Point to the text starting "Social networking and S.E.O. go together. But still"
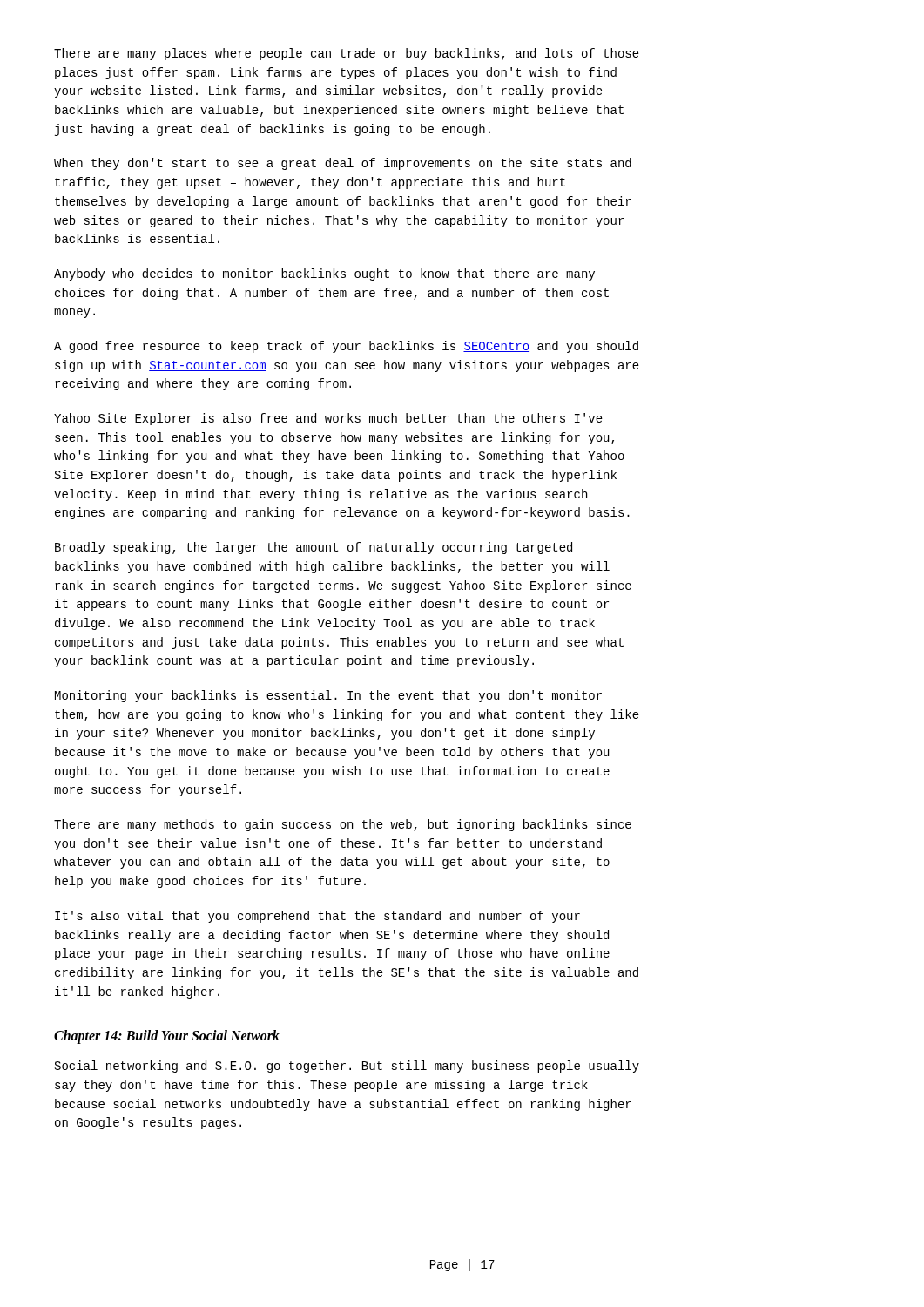924x1307 pixels. 347,1095
